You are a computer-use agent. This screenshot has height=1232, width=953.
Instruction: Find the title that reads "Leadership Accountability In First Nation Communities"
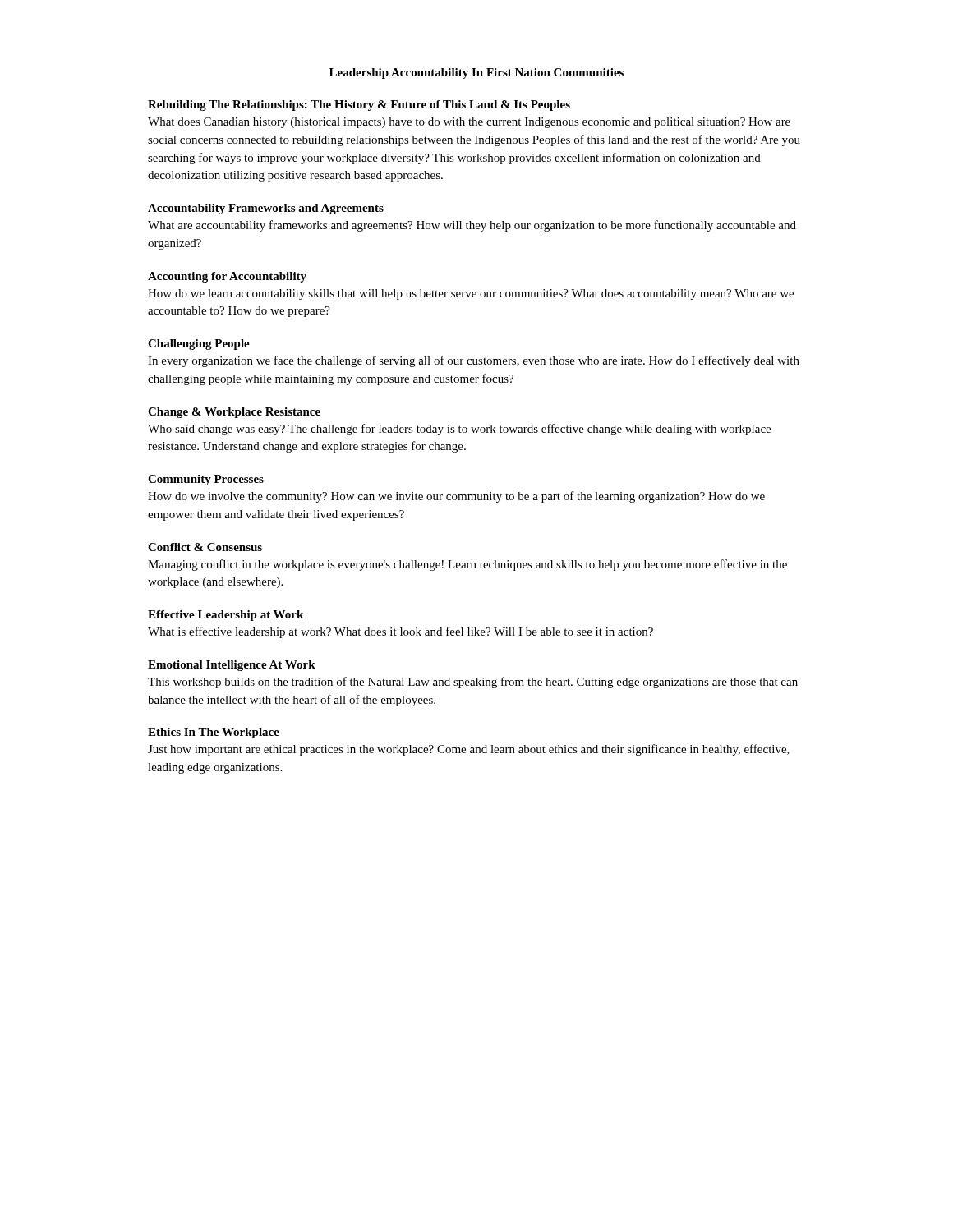(476, 72)
